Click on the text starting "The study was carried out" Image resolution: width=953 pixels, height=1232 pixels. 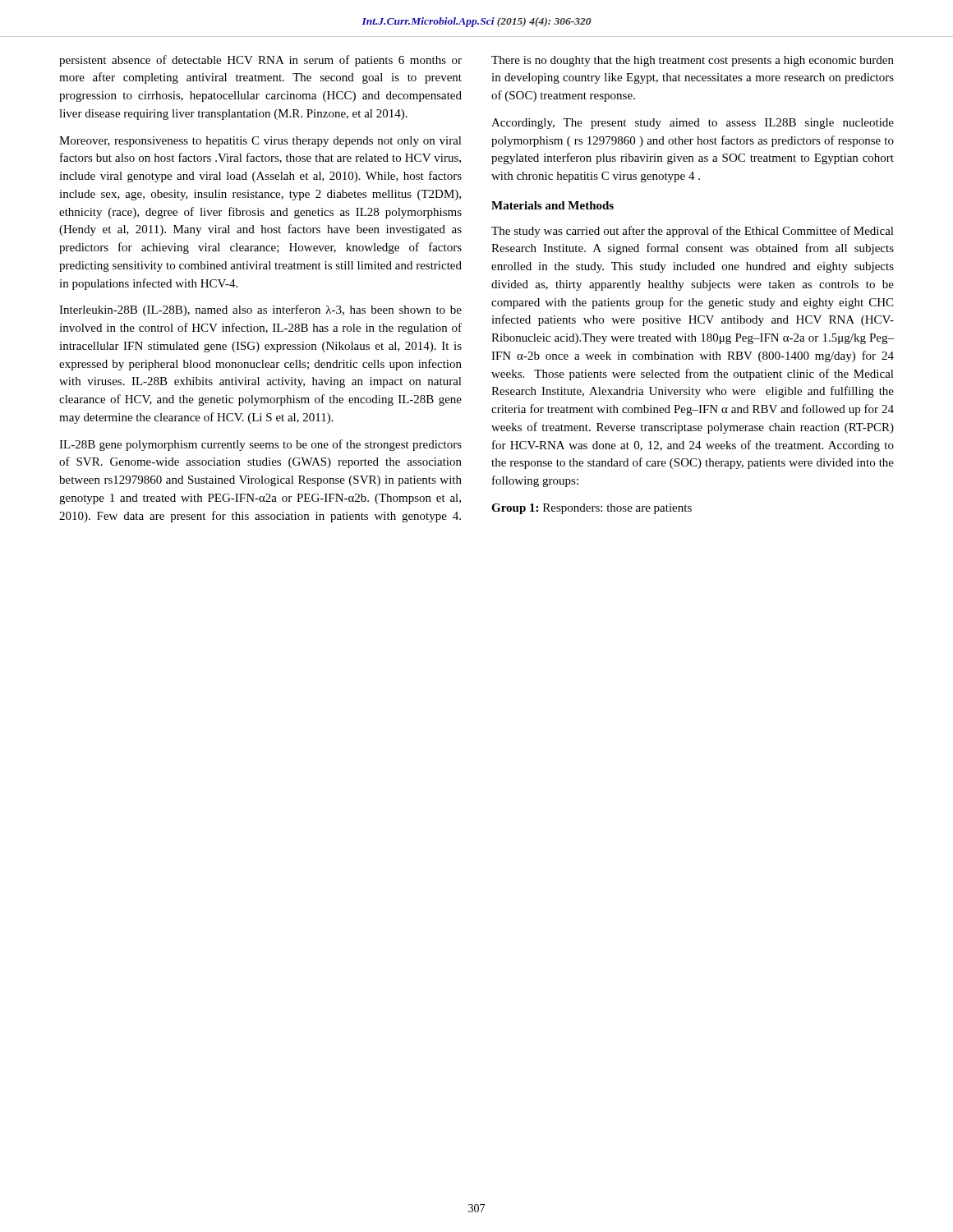click(x=693, y=355)
